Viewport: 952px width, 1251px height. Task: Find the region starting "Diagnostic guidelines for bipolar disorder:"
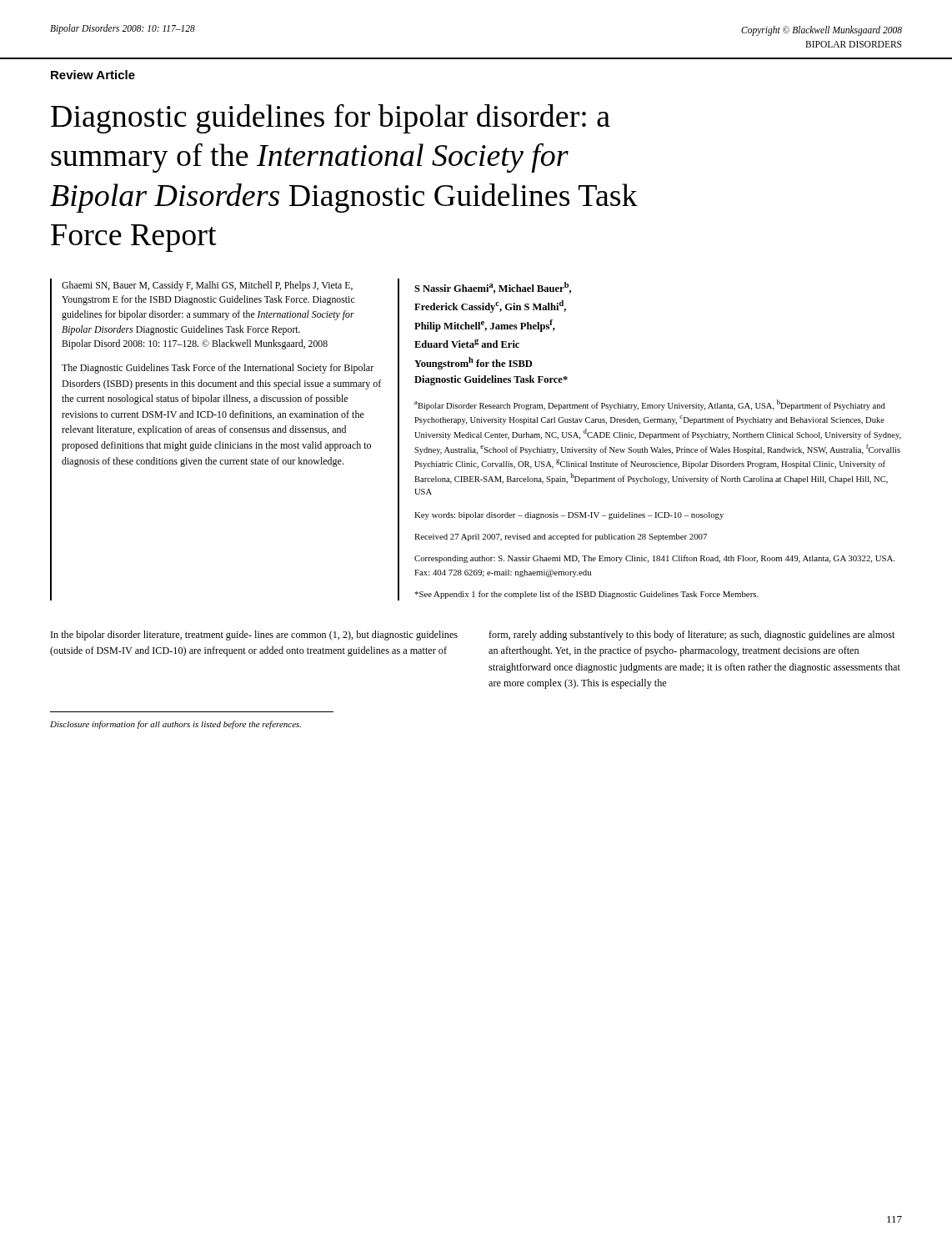[x=344, y=175]
